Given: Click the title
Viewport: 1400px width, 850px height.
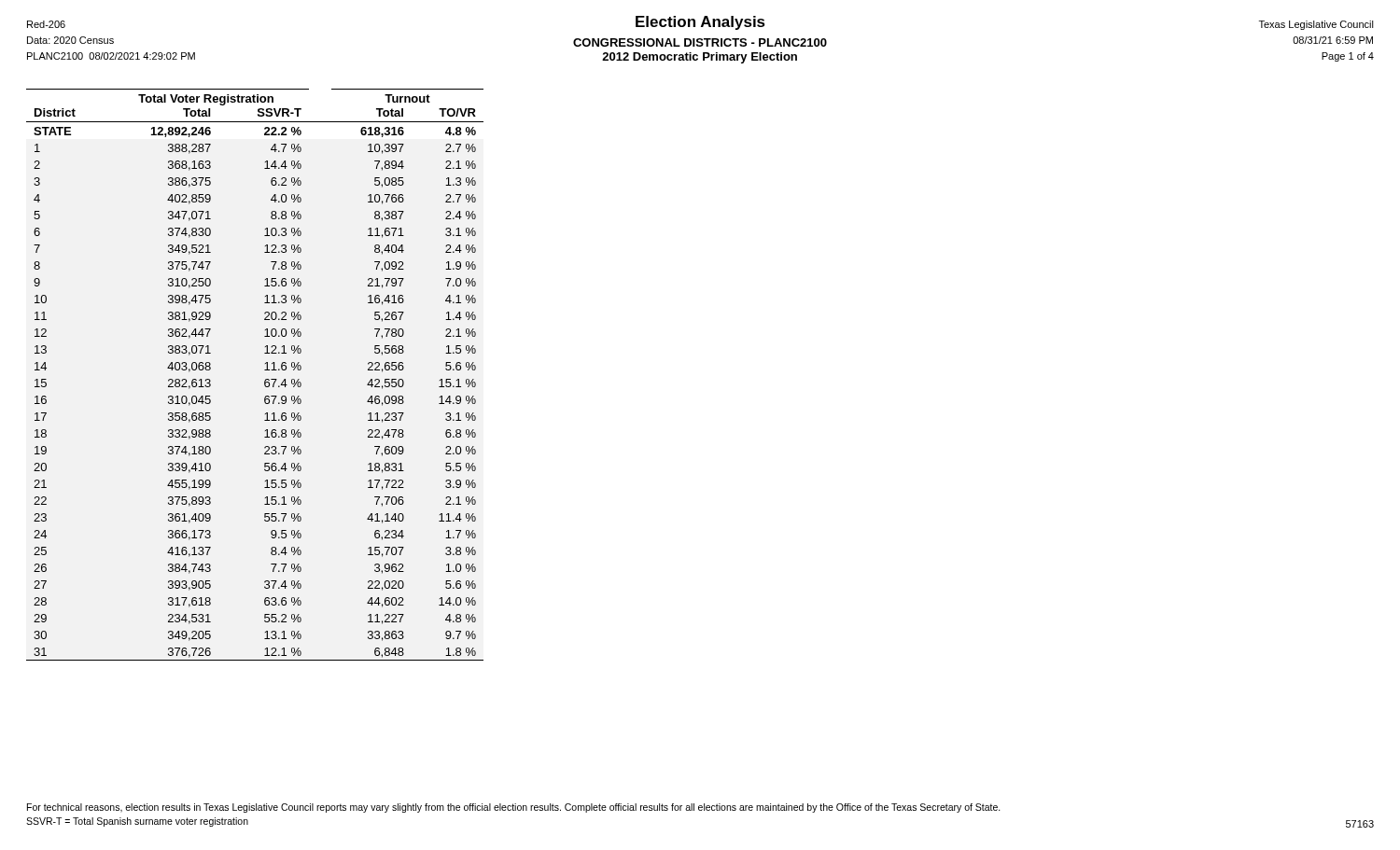Looking at the screenshot, I should coord(700,22).
